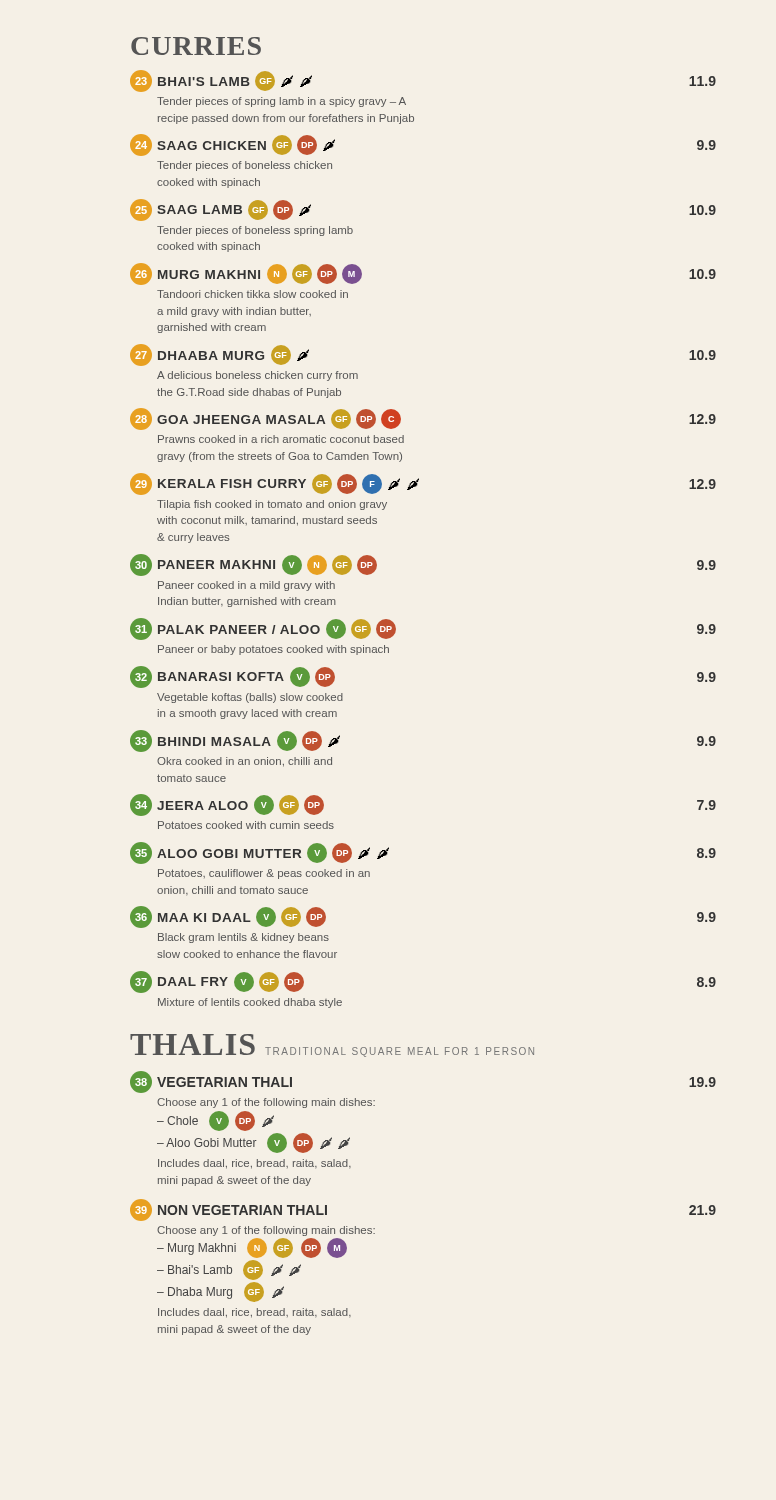Point to the block beginning "34 JEERA ALOO V GF DP 7.9 Potatoes"

click(220, 804)
